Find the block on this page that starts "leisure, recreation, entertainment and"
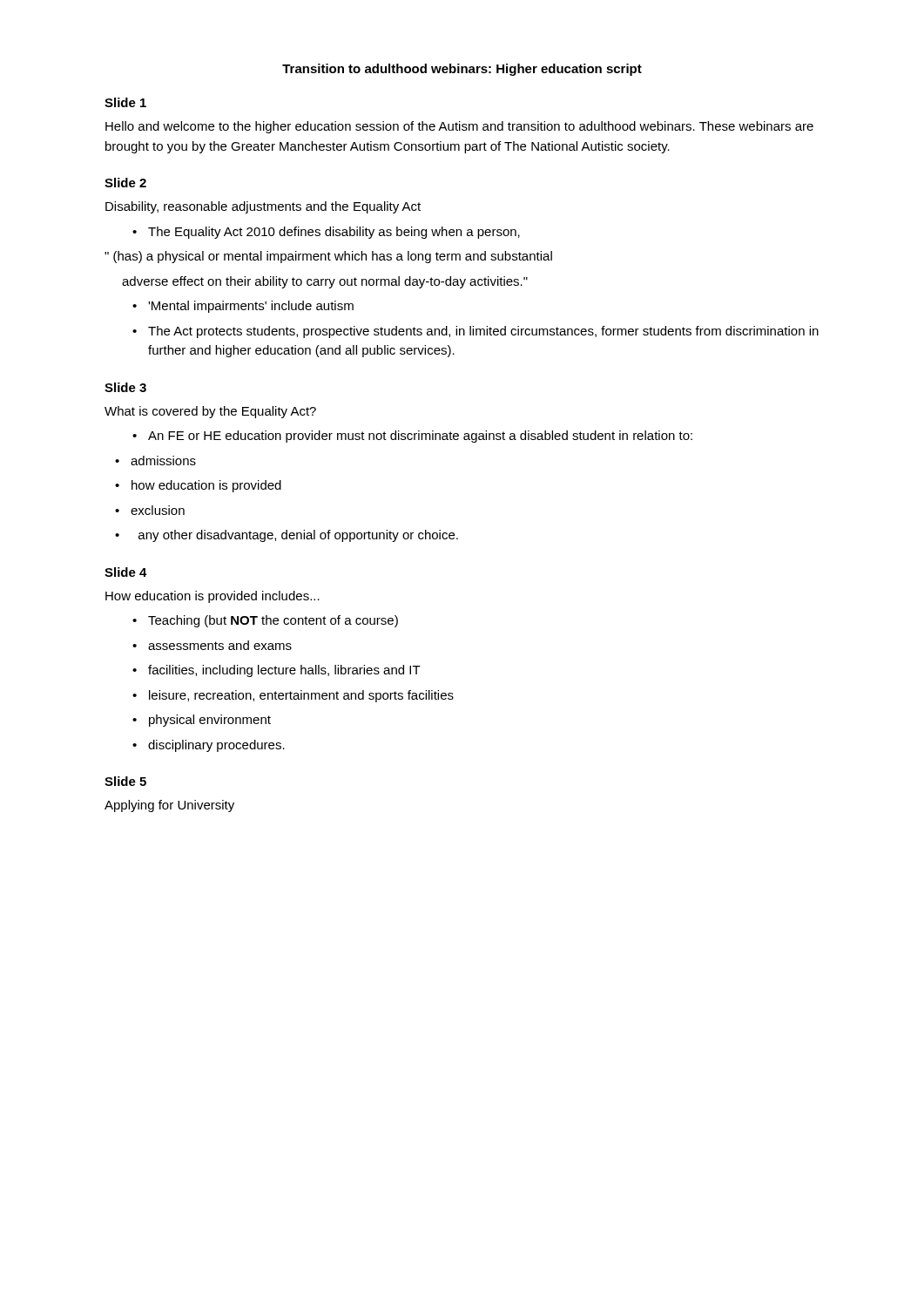Viewport: 924px width, 1307px height. [301, 694]
